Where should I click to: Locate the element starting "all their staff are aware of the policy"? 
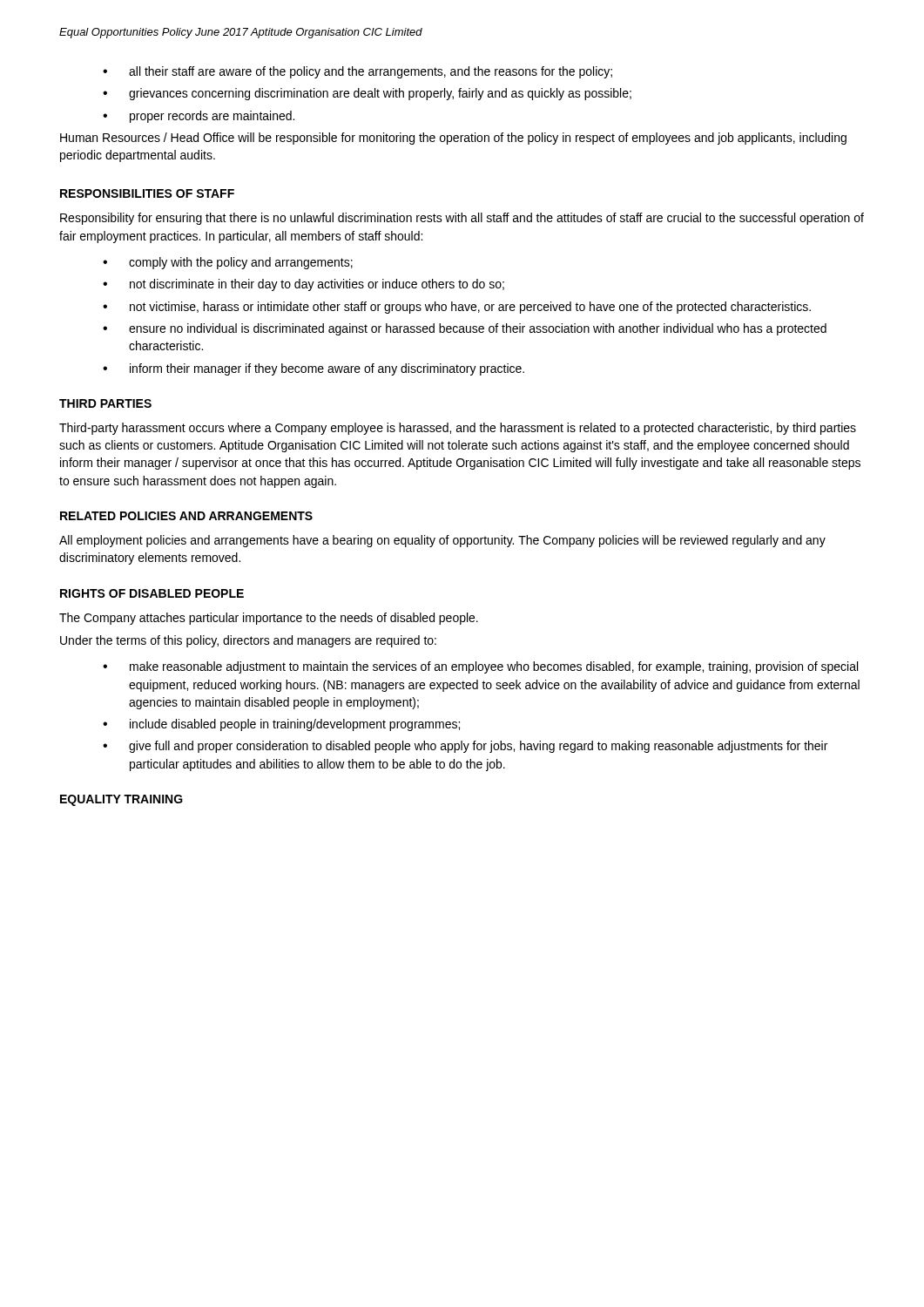(x=462, y=94)
